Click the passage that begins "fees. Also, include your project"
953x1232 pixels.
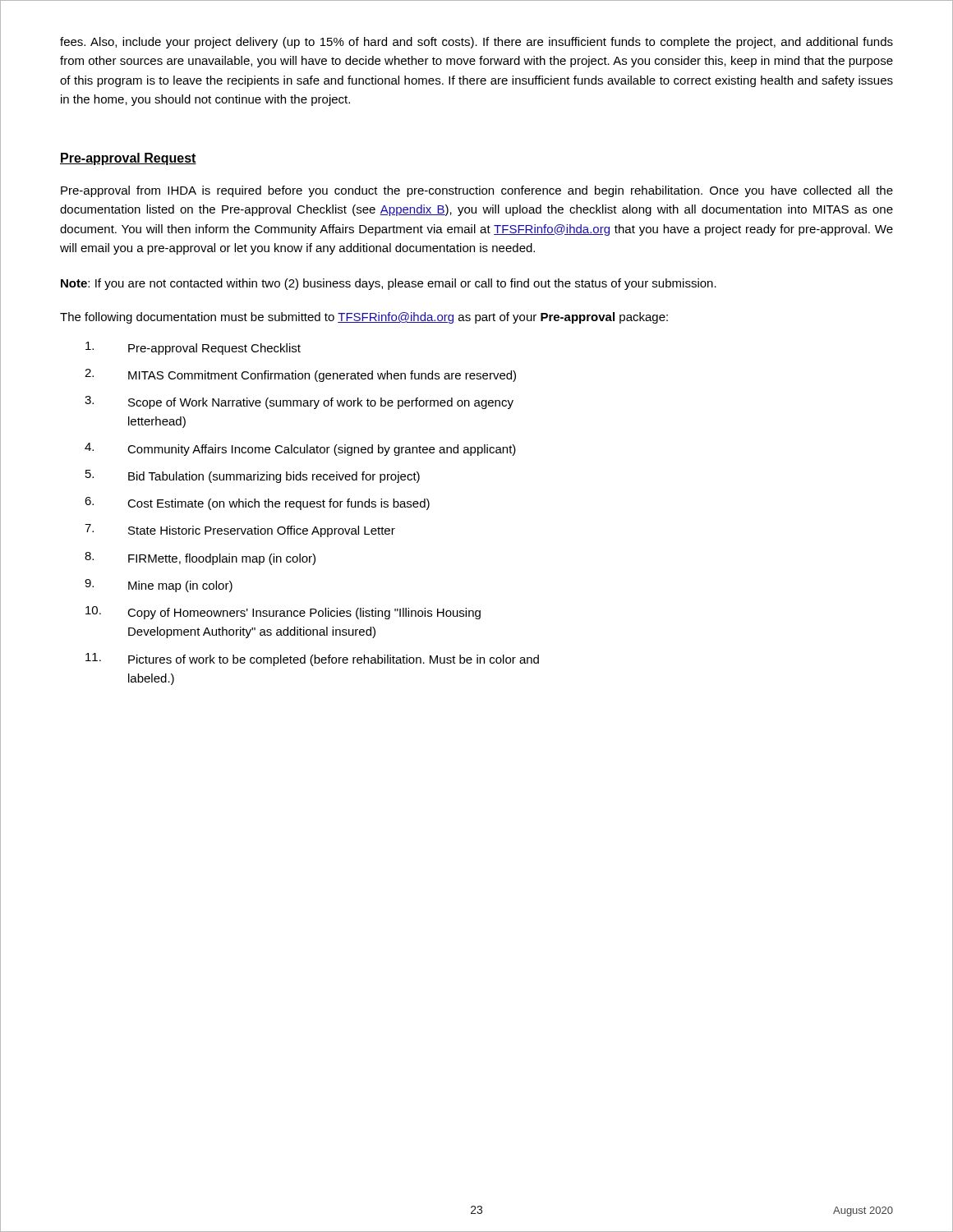tap(476, 70)
